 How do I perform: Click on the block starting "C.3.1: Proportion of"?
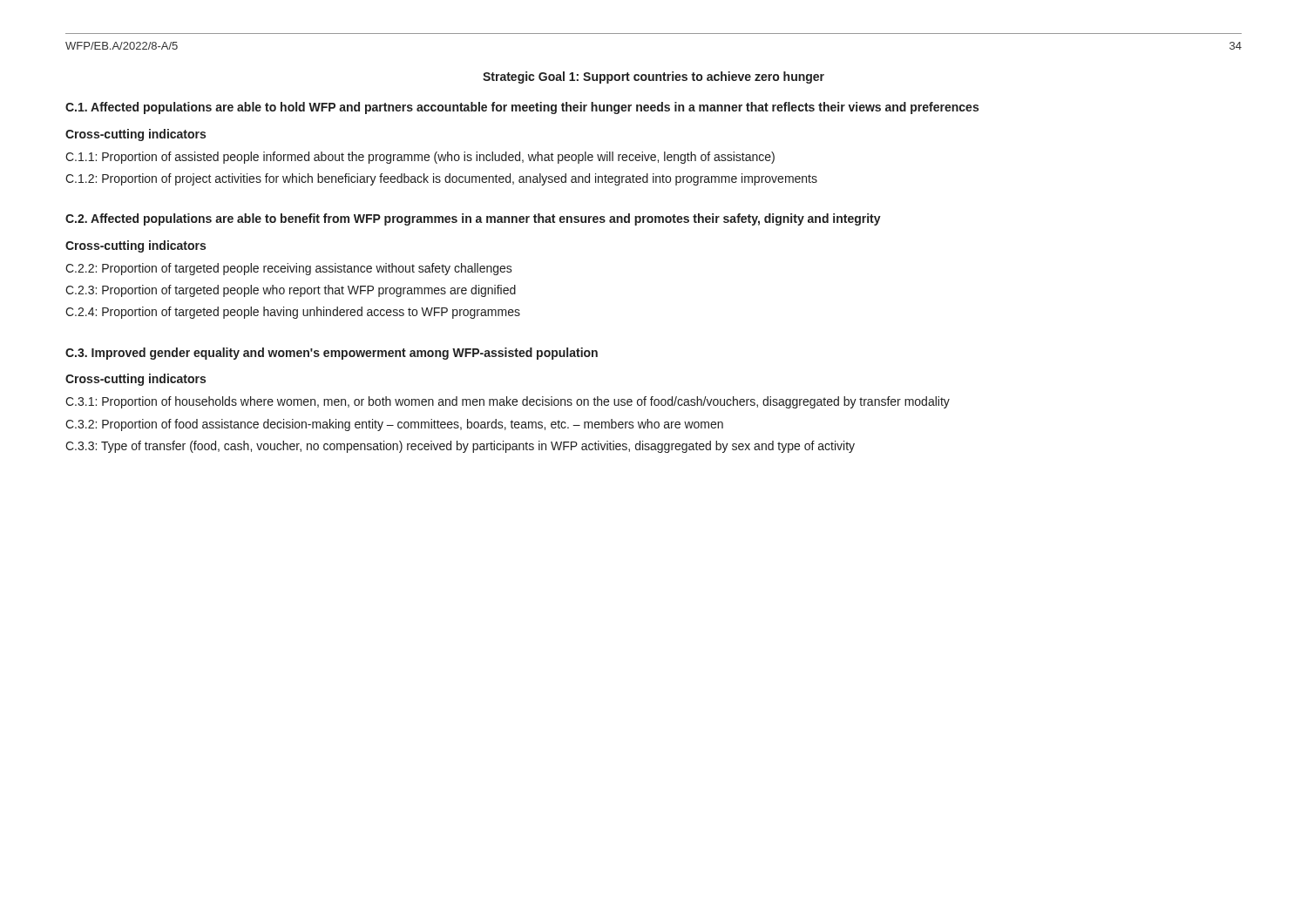507,402
